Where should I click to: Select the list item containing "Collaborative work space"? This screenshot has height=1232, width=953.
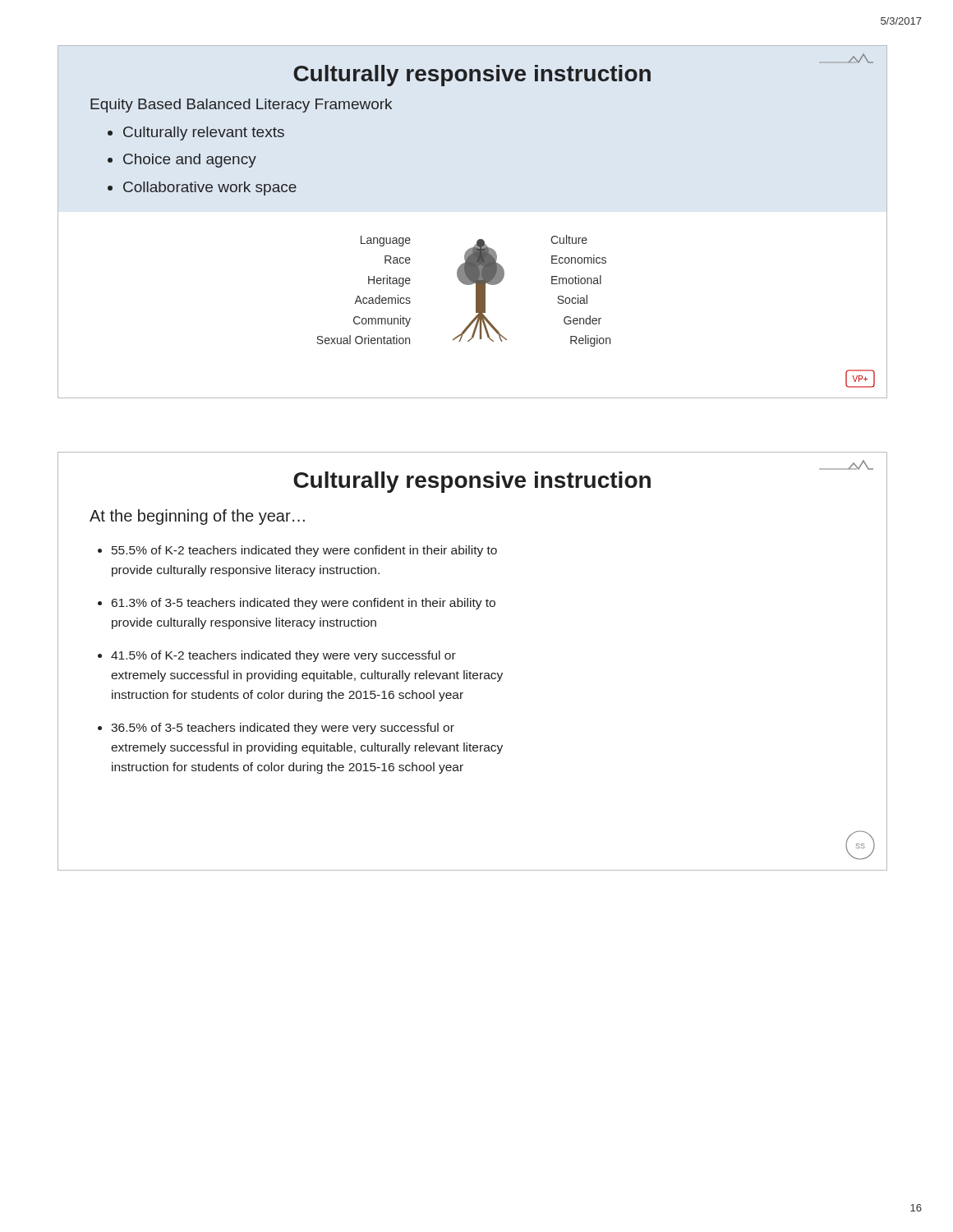coord(210,186)
